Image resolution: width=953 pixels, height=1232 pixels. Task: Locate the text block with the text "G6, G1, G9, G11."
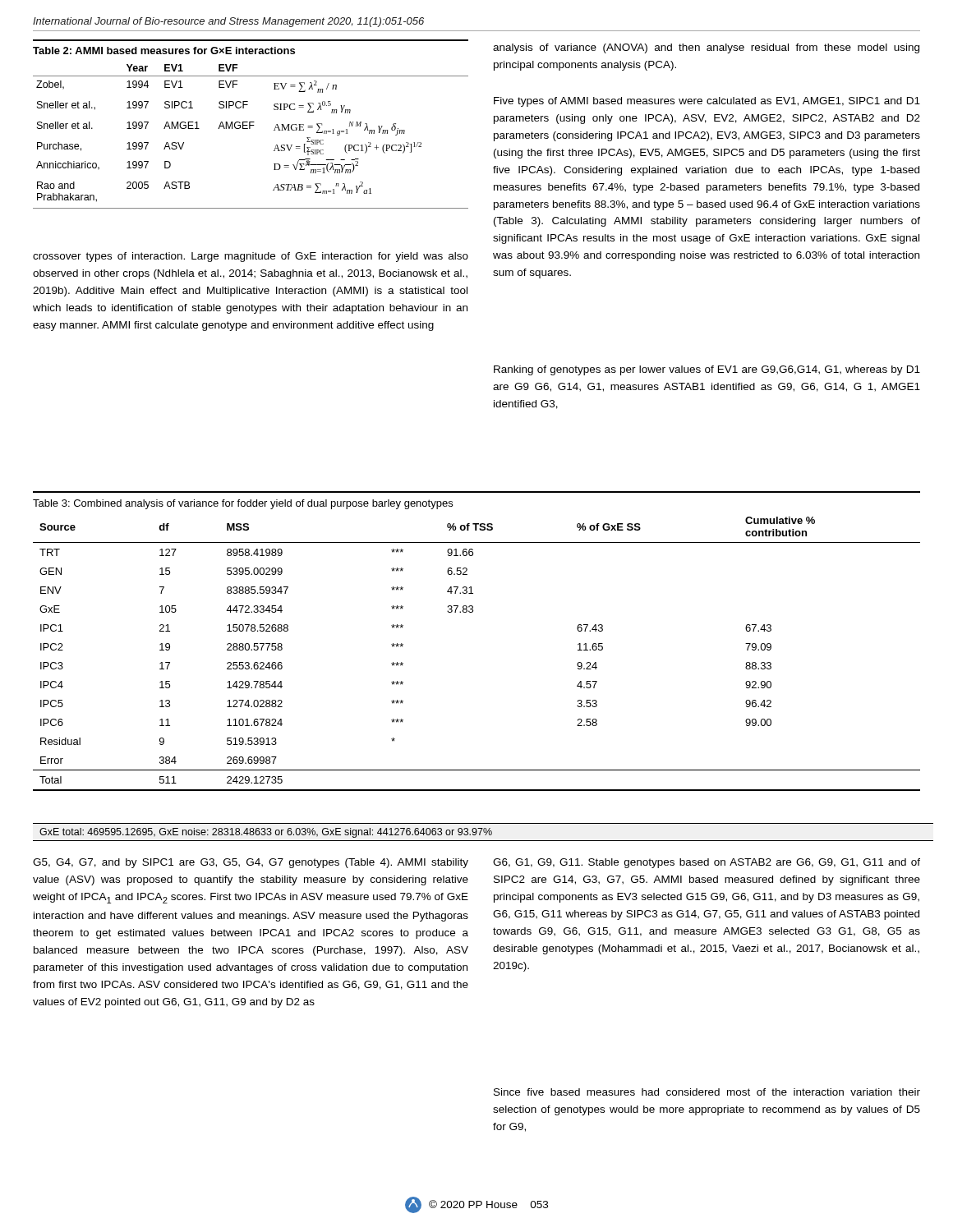[707, 914]
